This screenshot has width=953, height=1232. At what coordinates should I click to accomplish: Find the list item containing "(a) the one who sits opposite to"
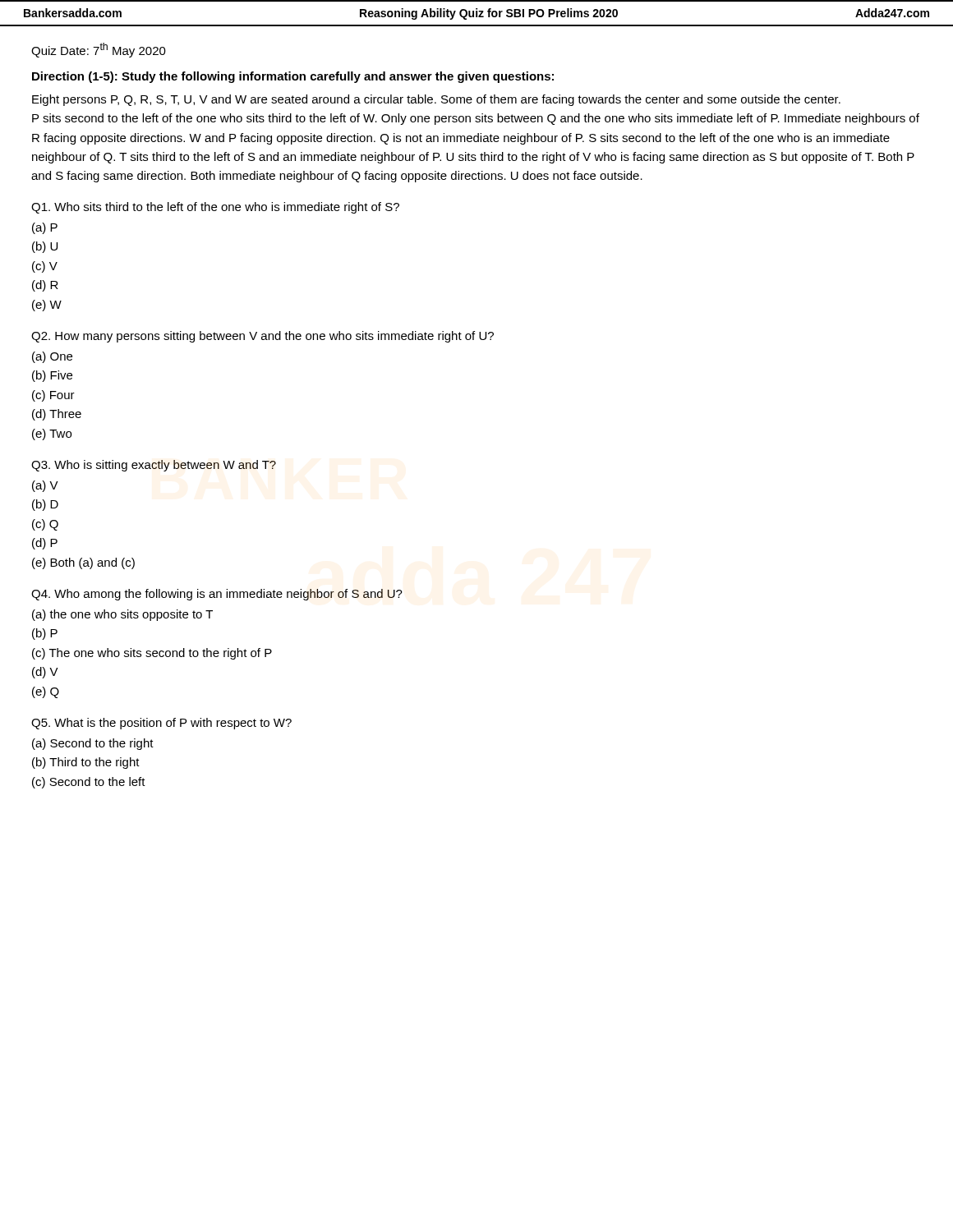coord(122,614)
